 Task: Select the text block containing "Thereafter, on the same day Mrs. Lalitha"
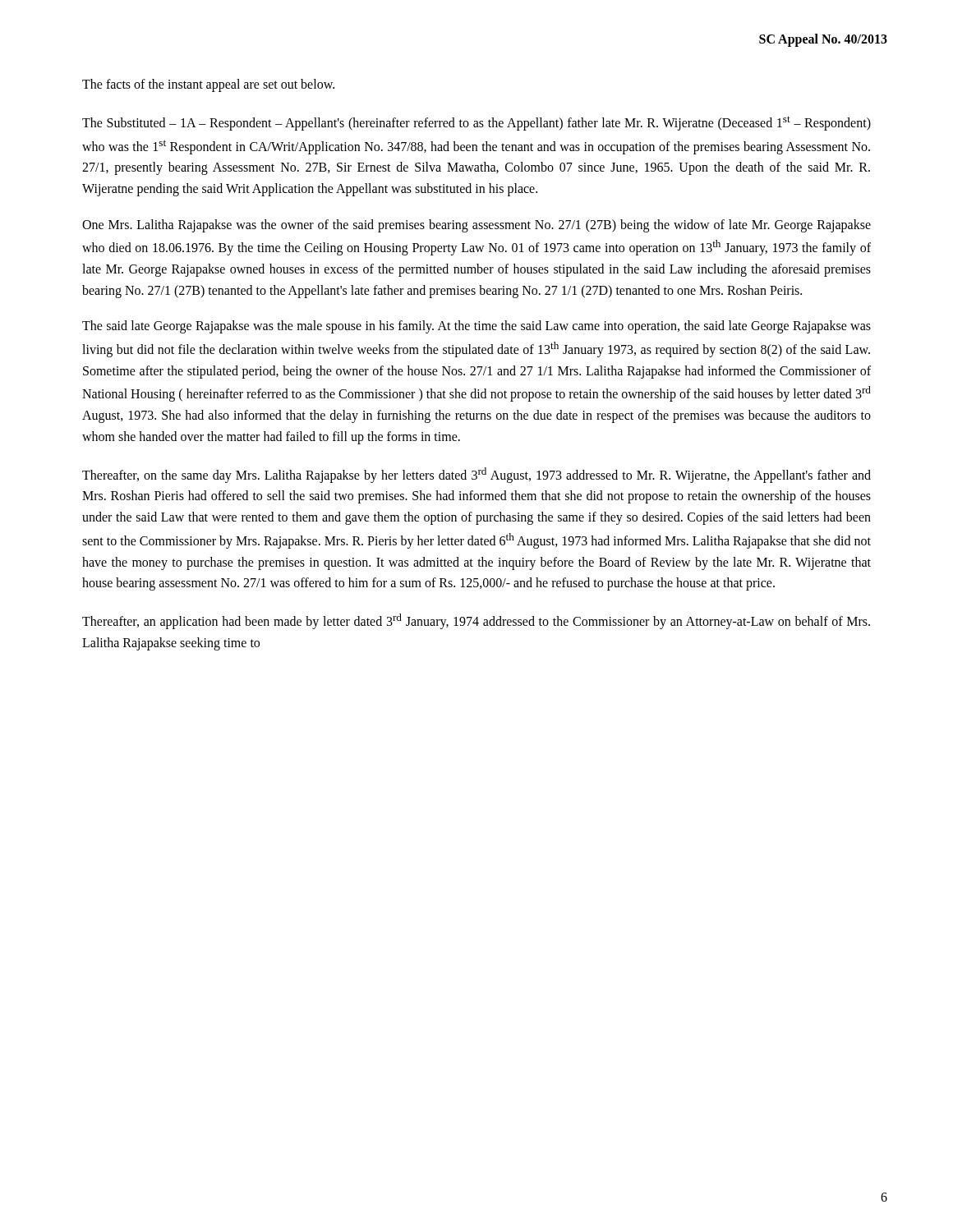tap(476, 527)
